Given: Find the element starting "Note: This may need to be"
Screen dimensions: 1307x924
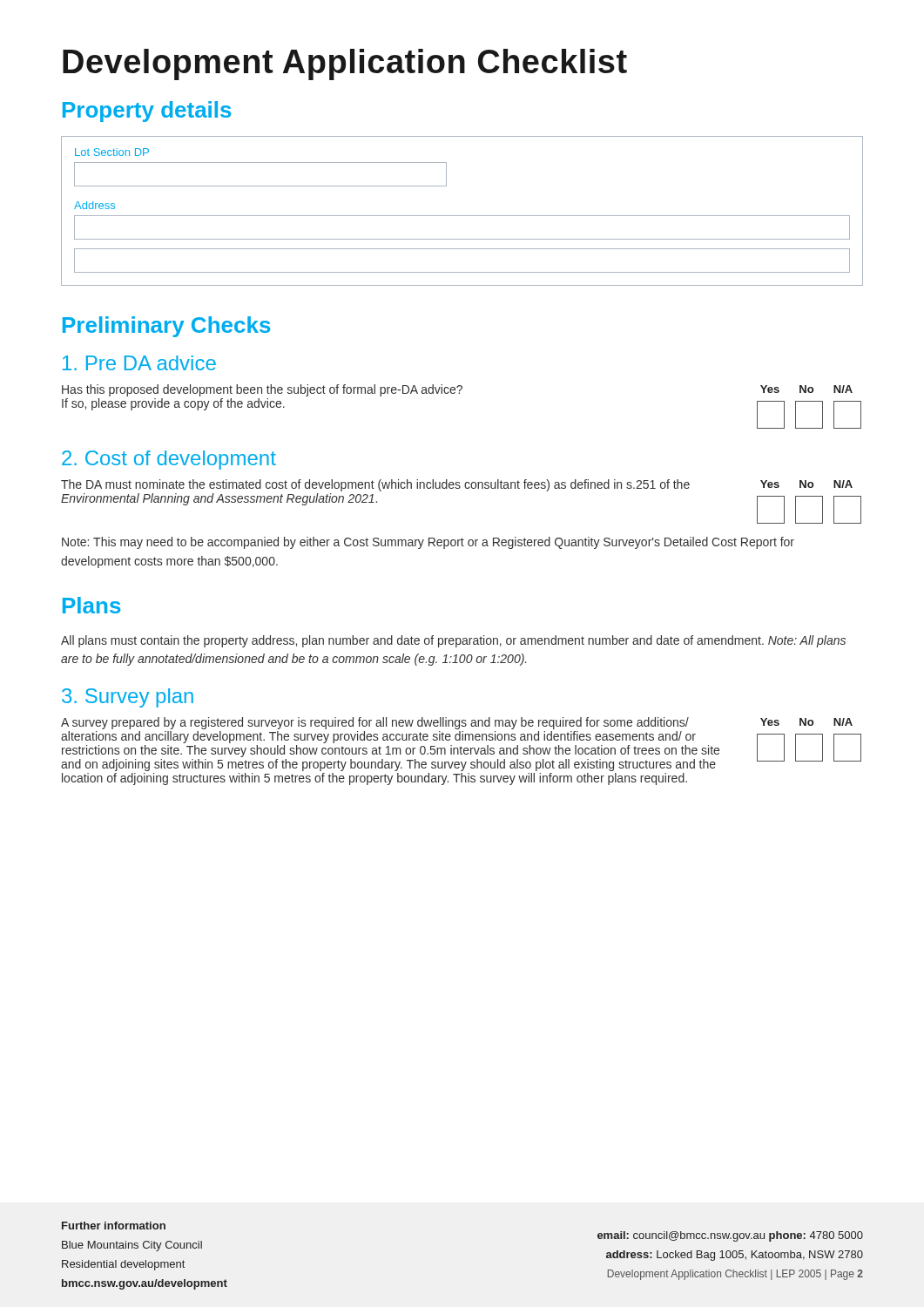Looking at the screenshot, I should pyautogui.click(x=428, y=552).
